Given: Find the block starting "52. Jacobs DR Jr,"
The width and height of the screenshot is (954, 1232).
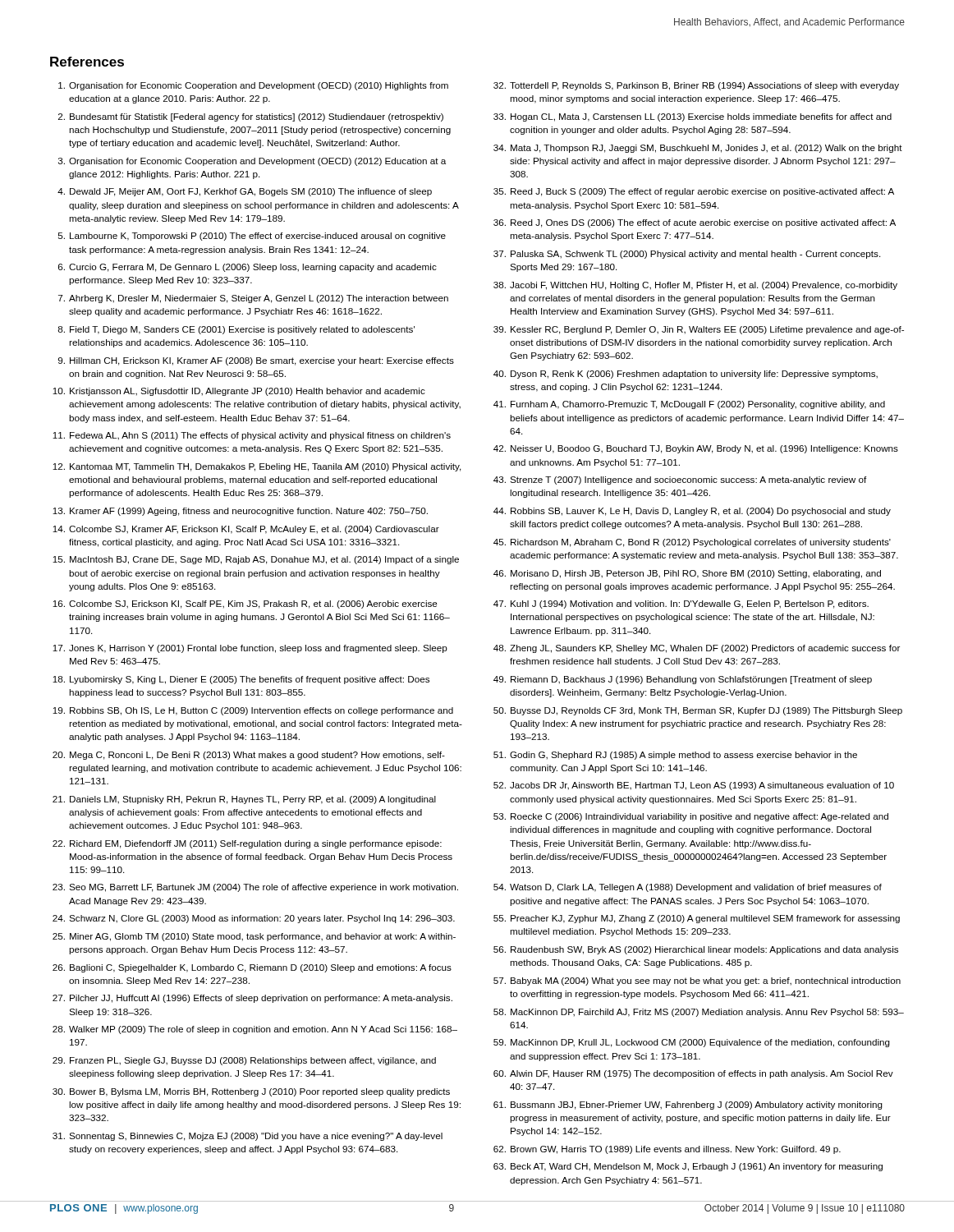Looking at the screenshot, I should pyautogui.click(x=697, y=792).
